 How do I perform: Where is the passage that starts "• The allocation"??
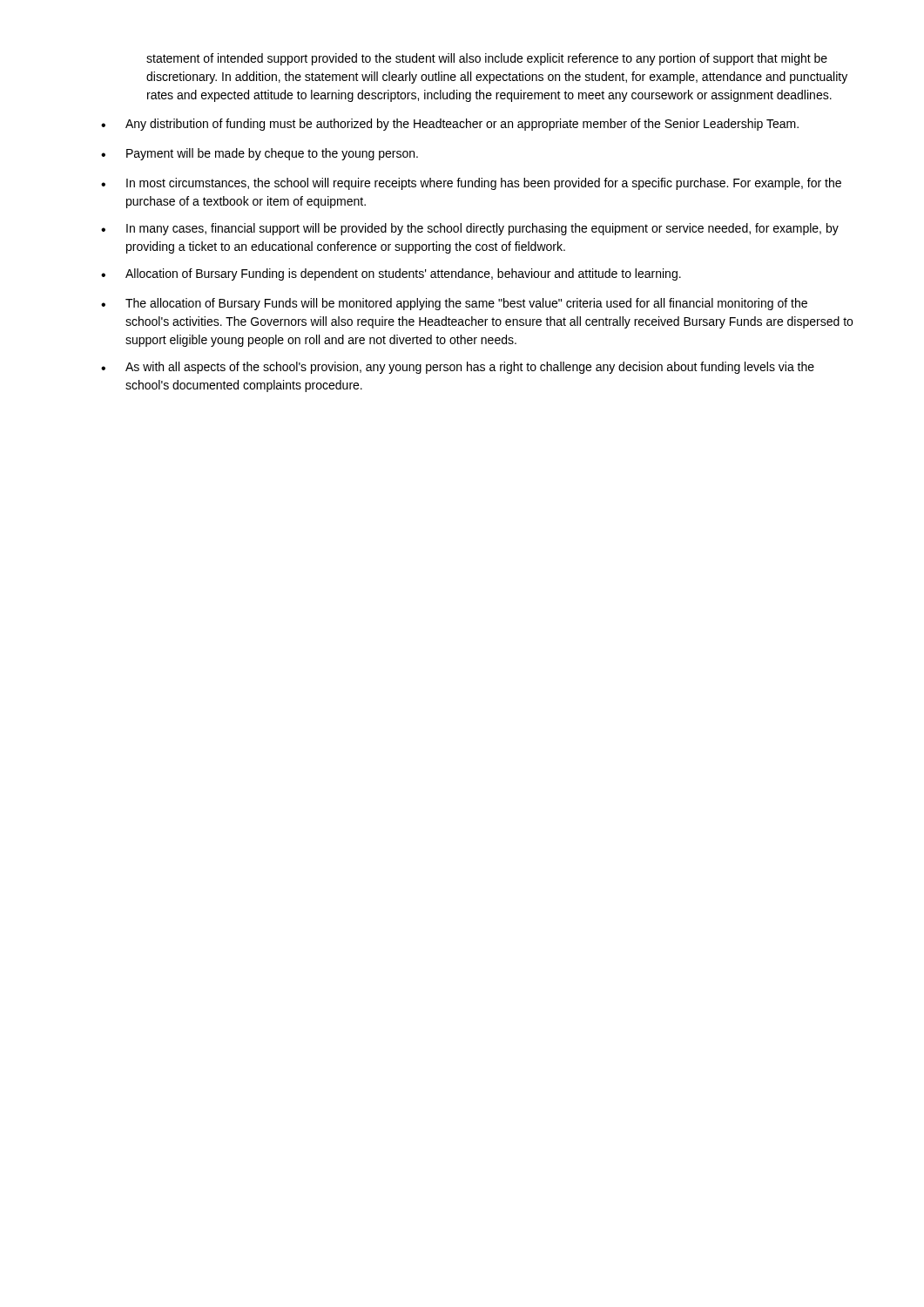coord(478,322)
